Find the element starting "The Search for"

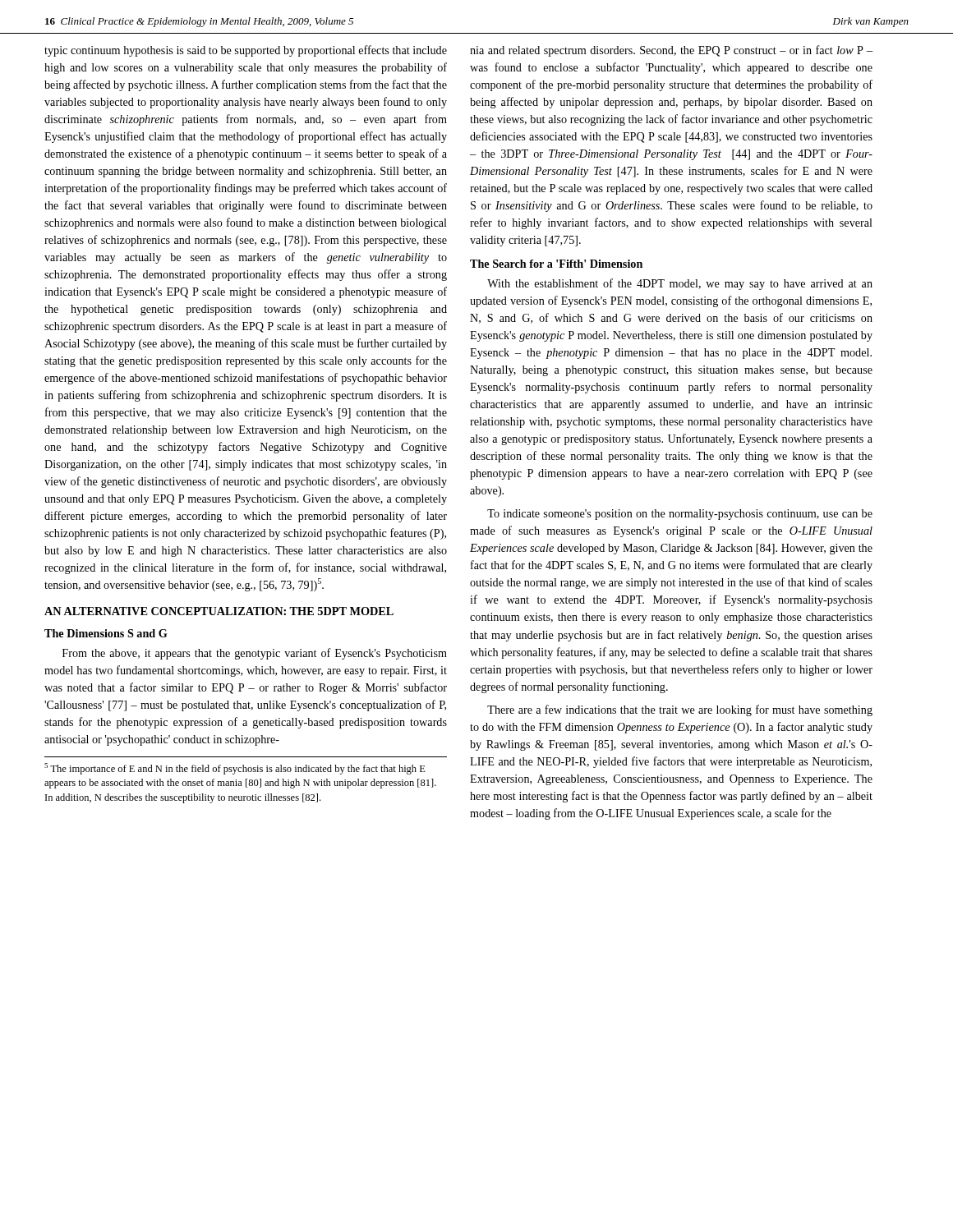556,264
